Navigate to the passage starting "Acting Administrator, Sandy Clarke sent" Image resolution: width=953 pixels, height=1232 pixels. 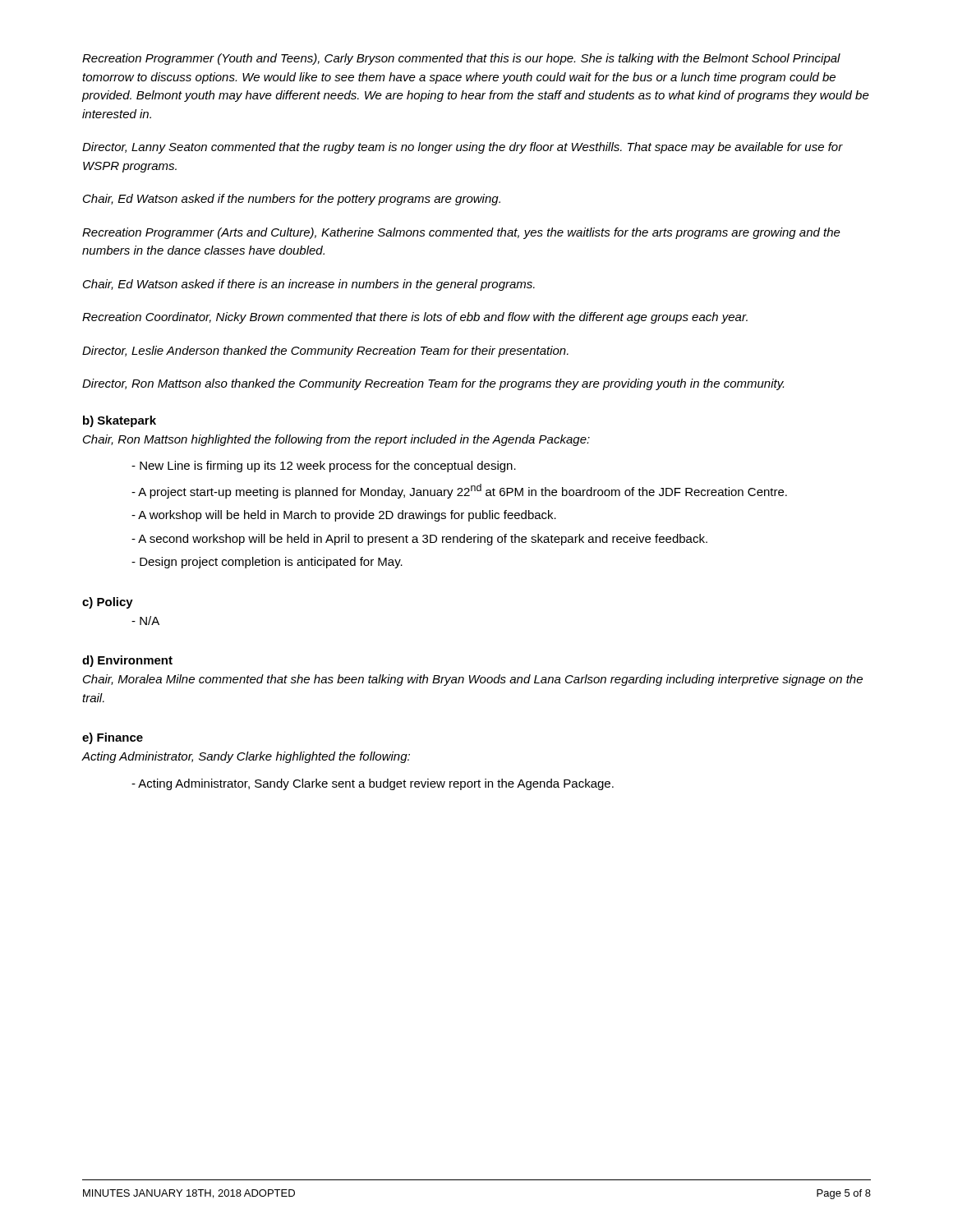(x=373, y=783)
